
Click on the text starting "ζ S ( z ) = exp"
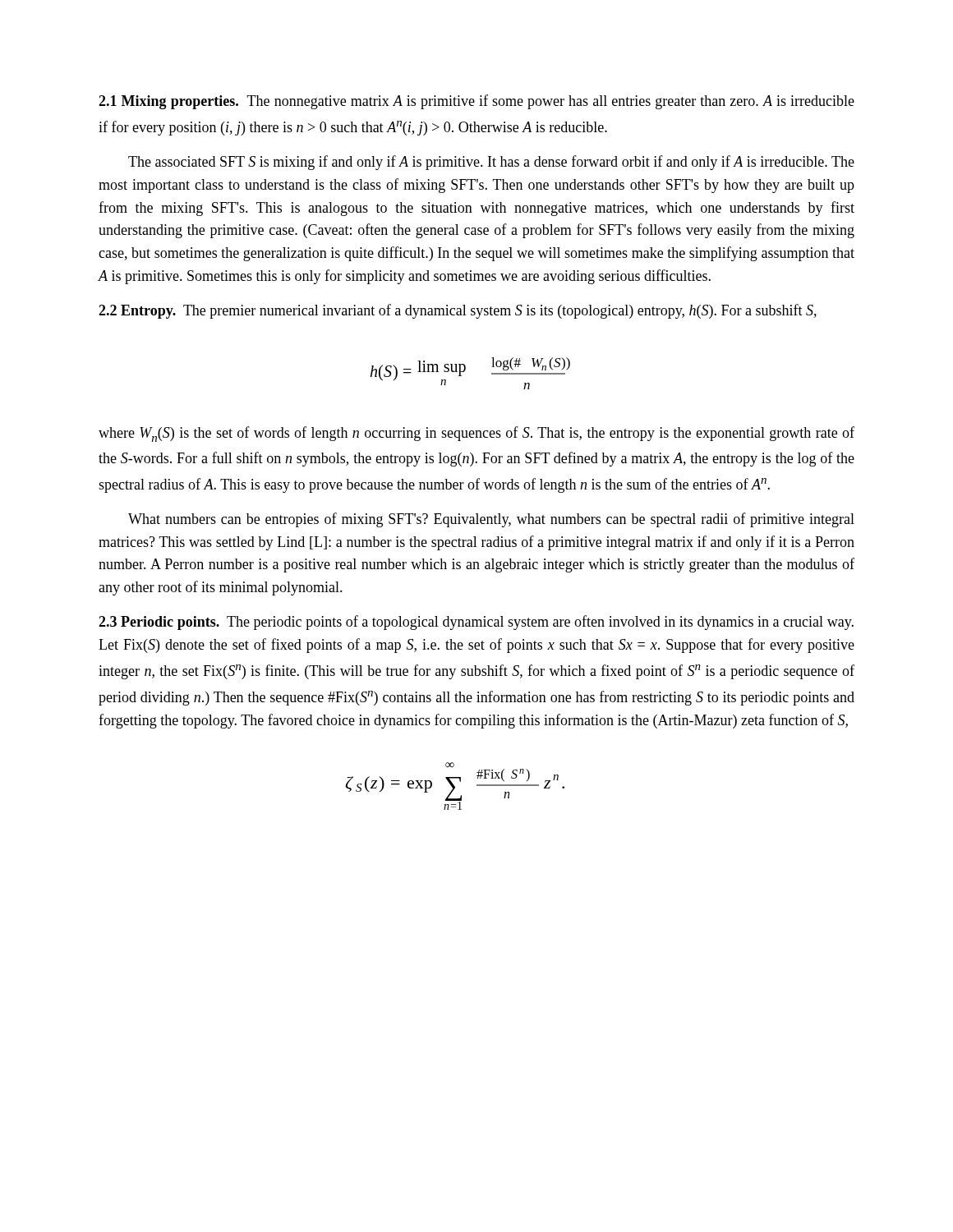pyautogui.click(x=476, y=783)
